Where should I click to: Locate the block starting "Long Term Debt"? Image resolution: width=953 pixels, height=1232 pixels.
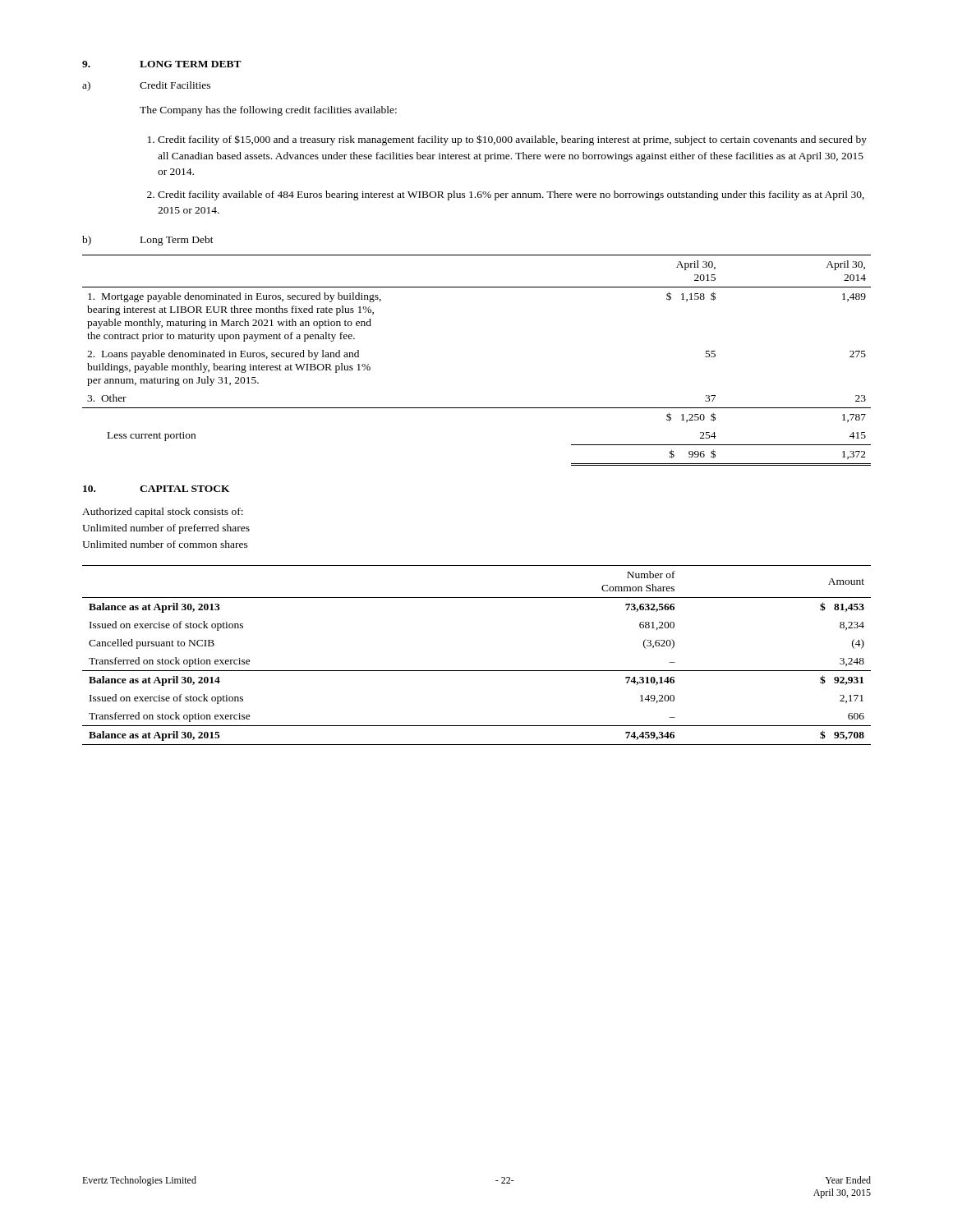(176, 239)
